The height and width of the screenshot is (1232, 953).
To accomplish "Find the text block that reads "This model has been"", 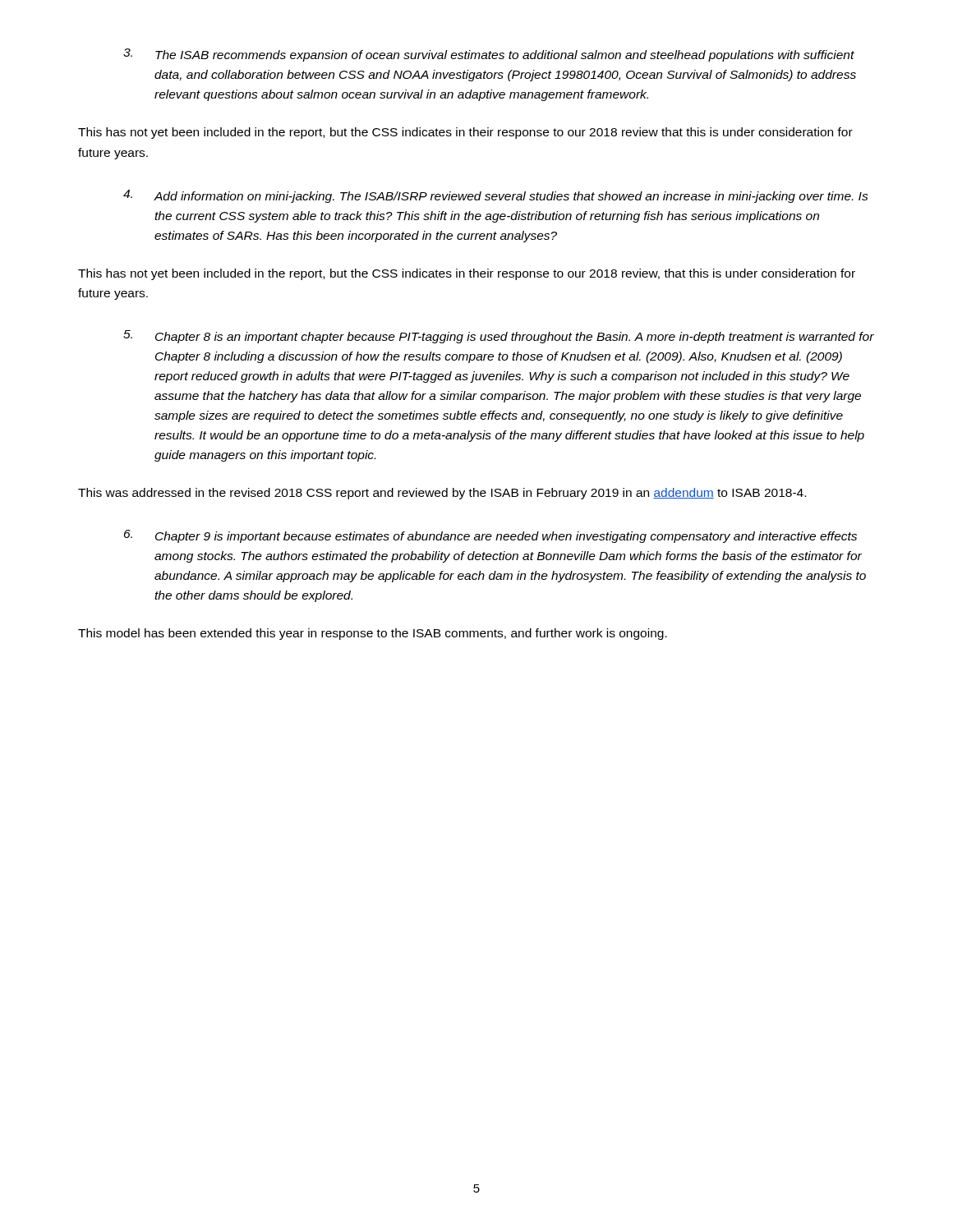I will pos(373,633).
